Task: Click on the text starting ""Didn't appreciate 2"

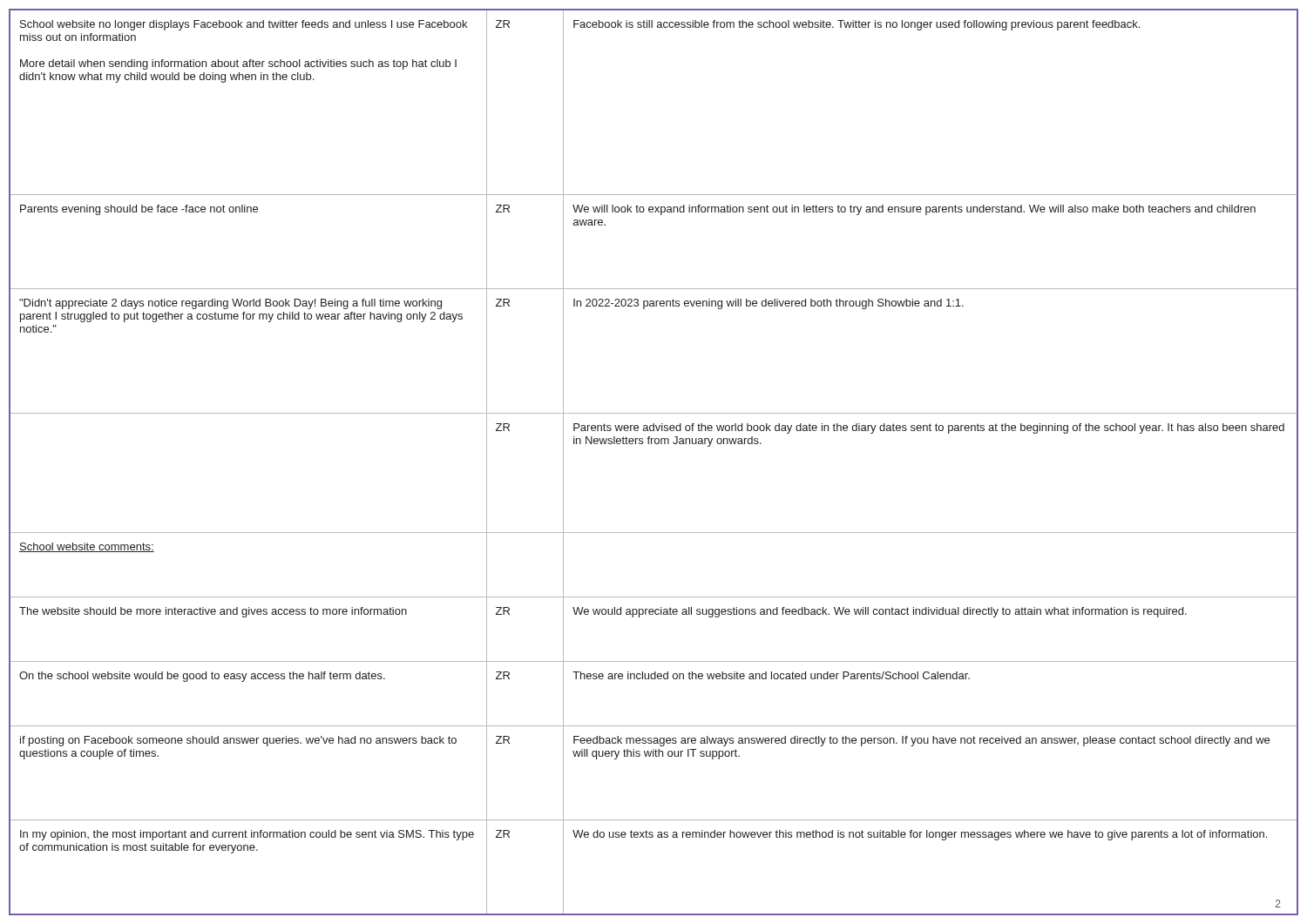Action: [241, 316]
